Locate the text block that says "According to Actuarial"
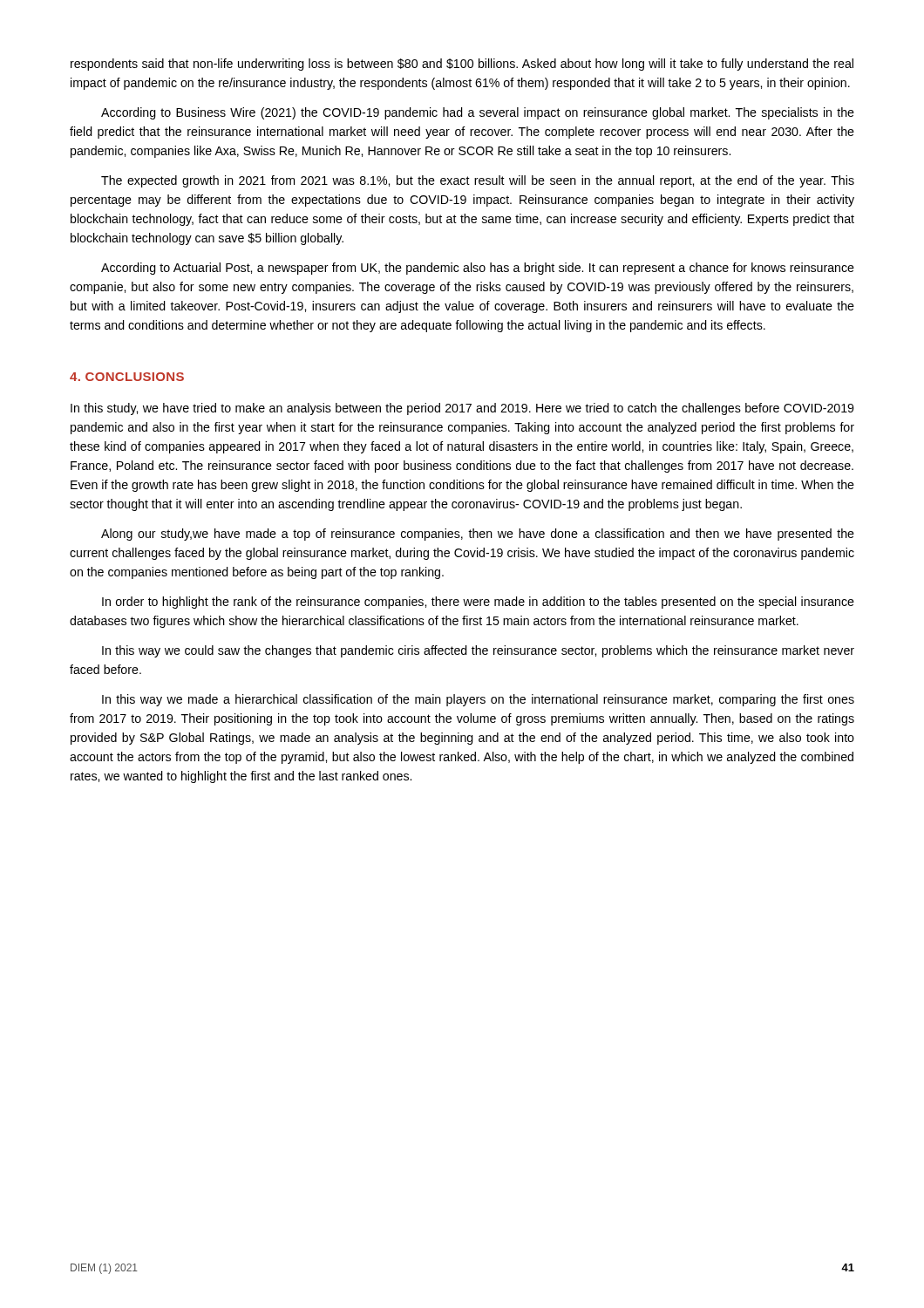The image size is (924, 1308). coord(462,296)
